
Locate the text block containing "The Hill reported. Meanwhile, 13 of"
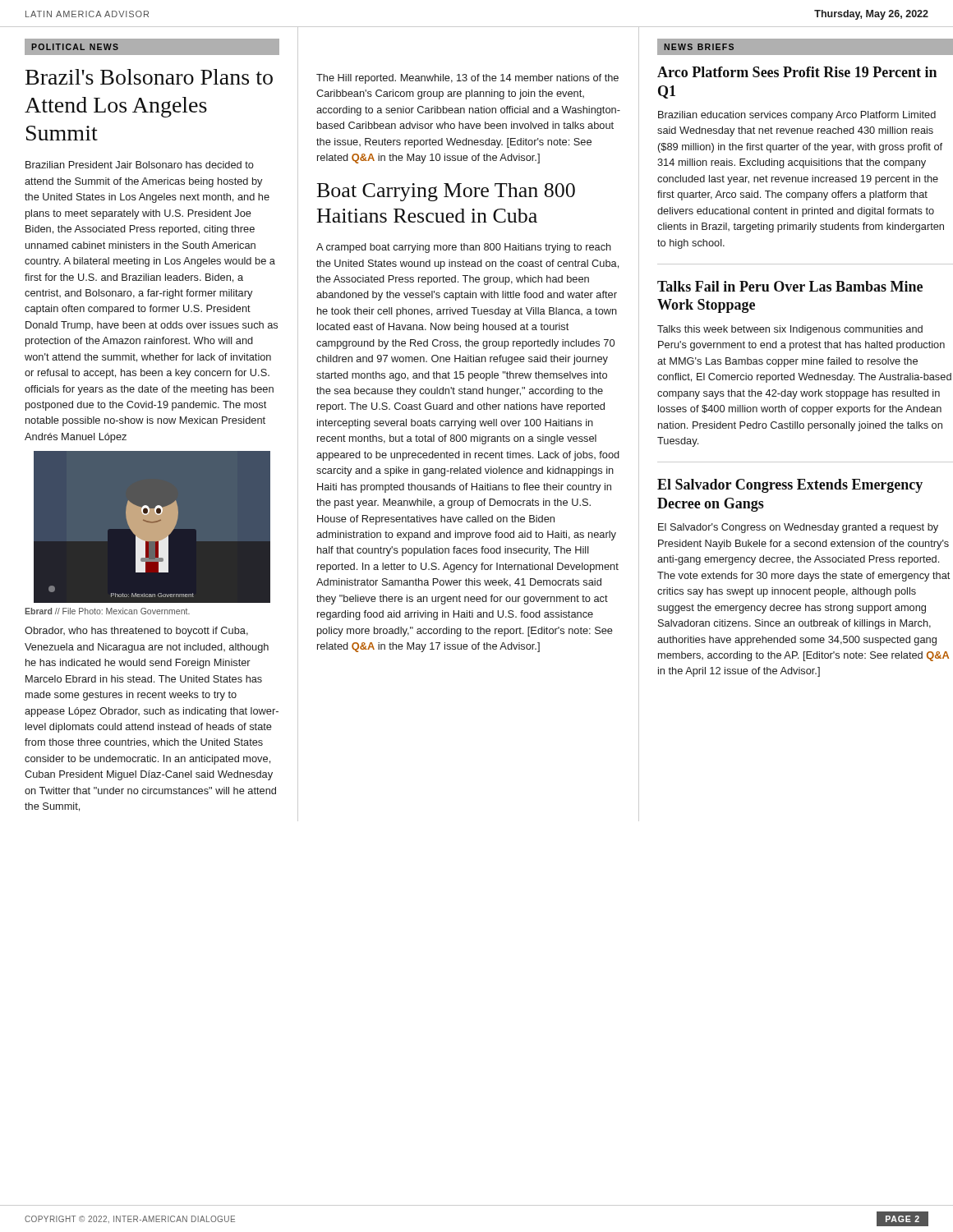click(x=468, y=118)
